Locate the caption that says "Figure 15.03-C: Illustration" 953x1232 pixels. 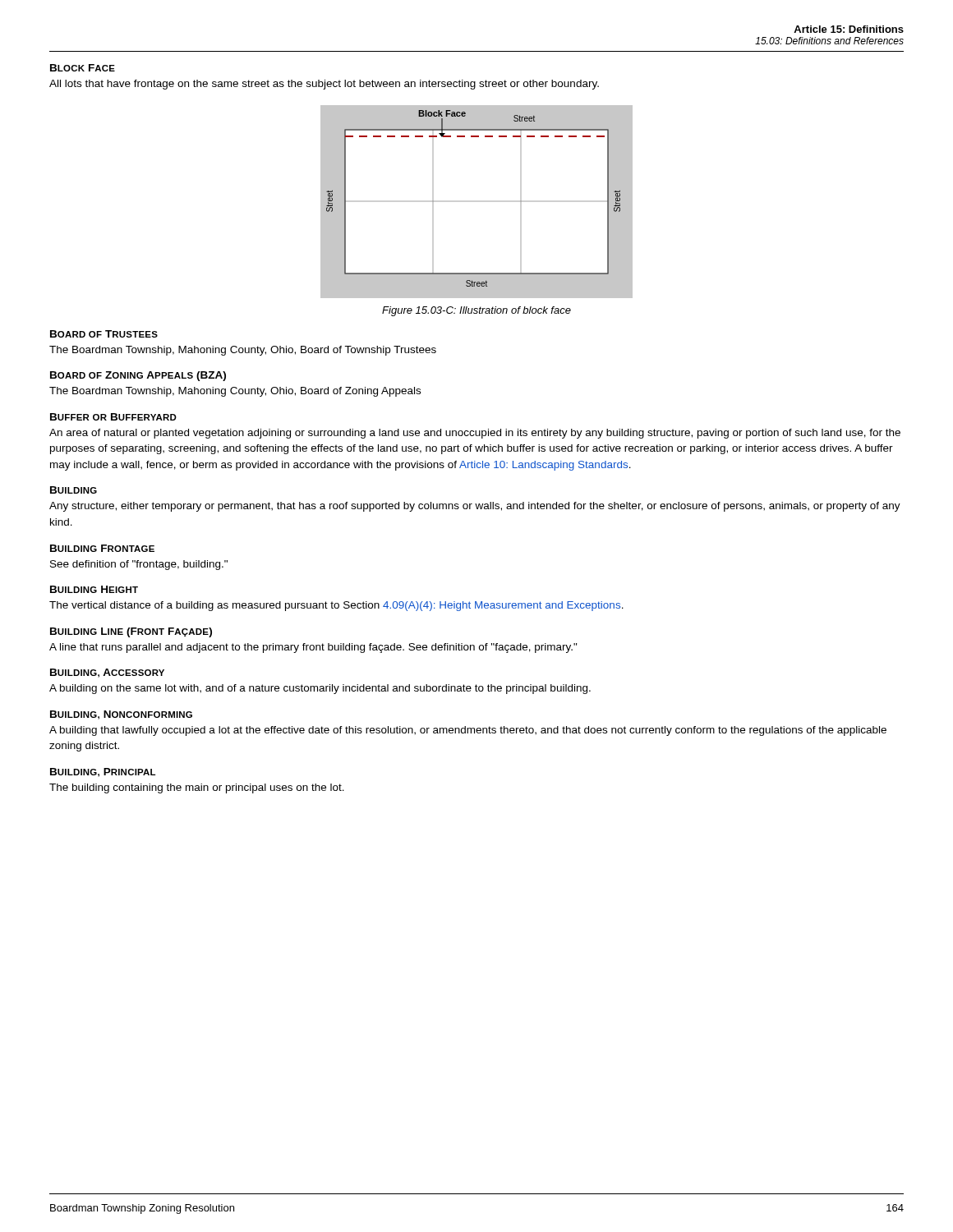476,310
